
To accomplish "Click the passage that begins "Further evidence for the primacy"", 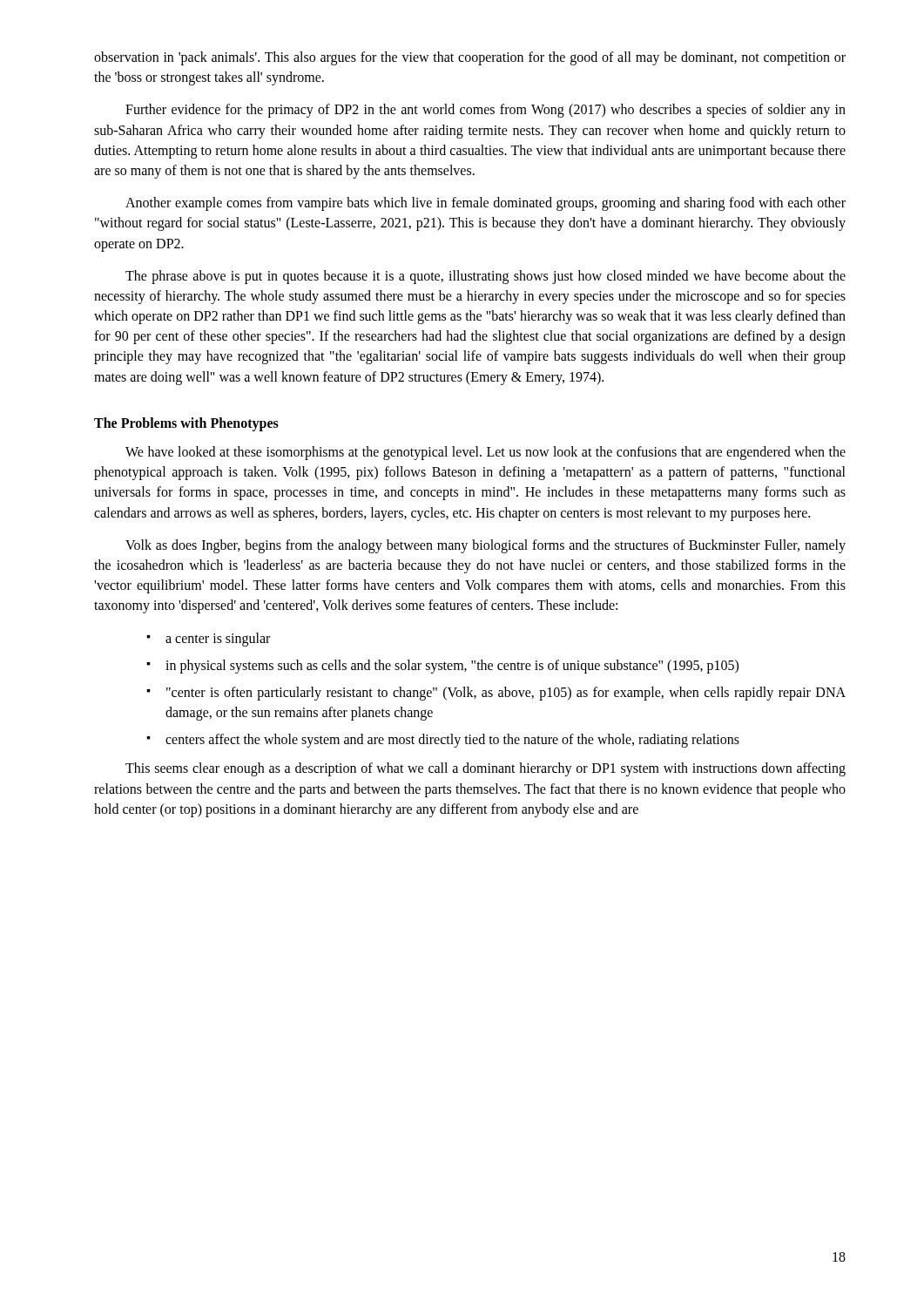I will [470, 140].
